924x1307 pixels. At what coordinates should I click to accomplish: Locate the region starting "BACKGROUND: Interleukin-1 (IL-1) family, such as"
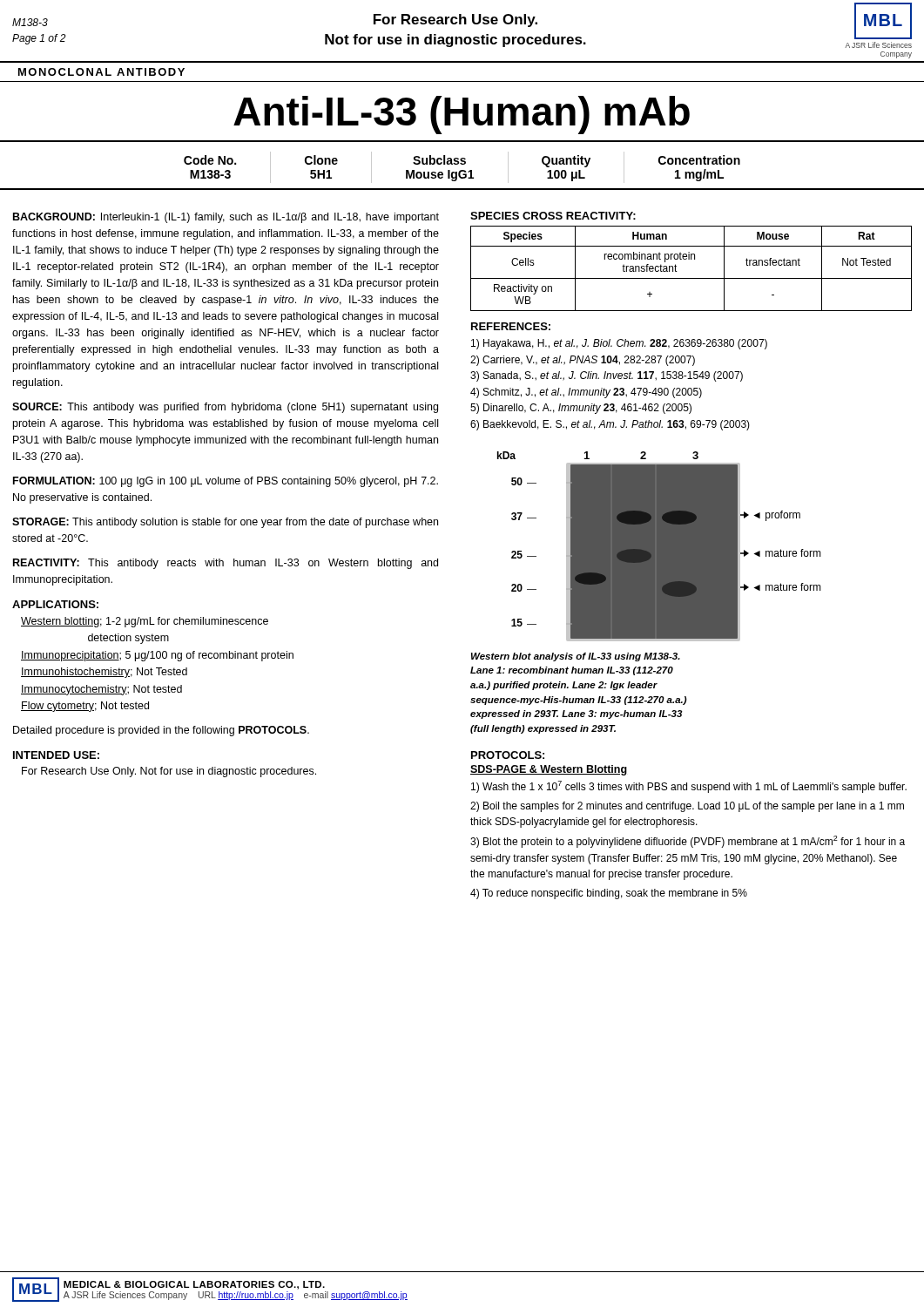click(x=226, y=300)
